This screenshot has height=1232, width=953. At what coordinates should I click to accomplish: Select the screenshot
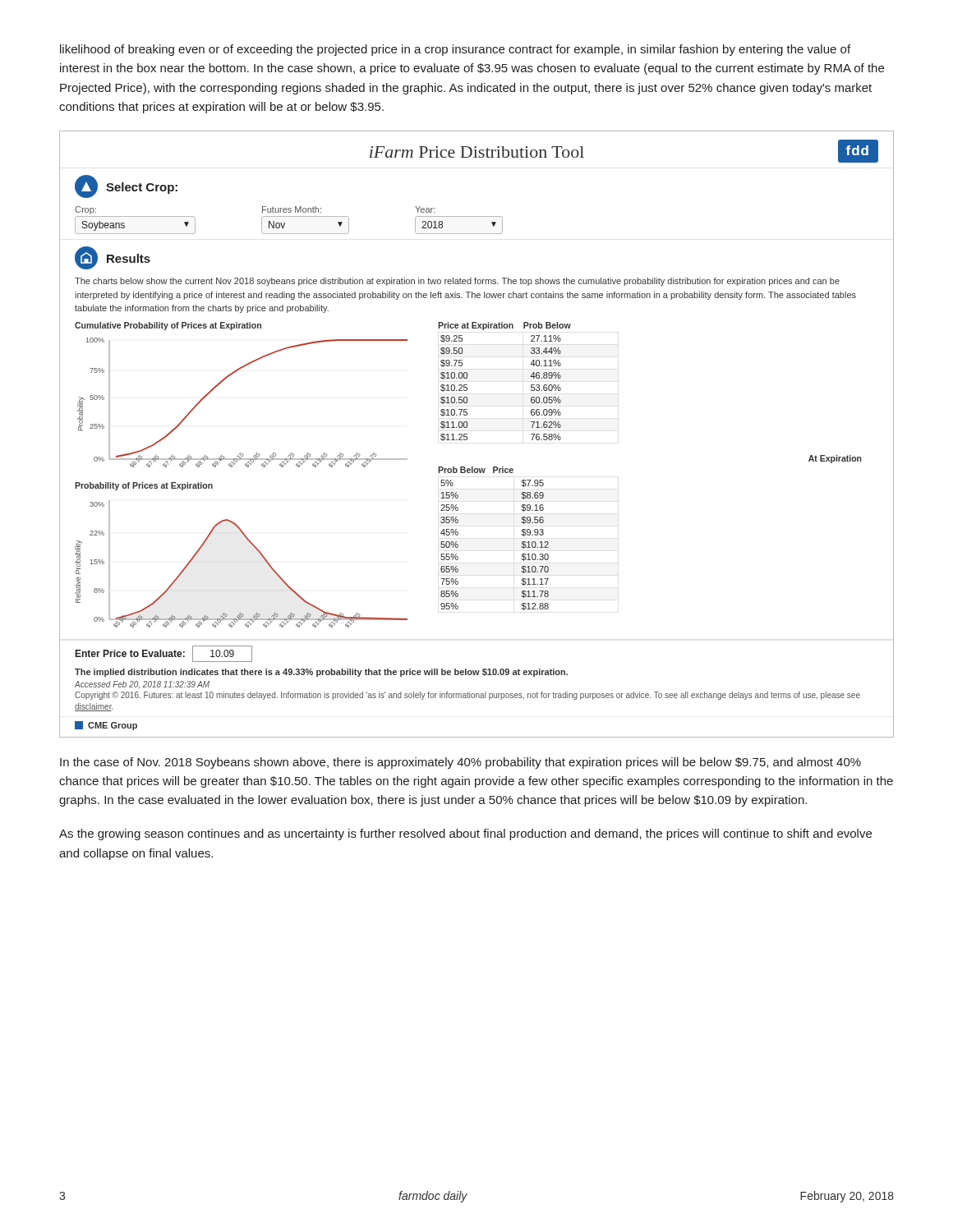click(x=476, y=434)
